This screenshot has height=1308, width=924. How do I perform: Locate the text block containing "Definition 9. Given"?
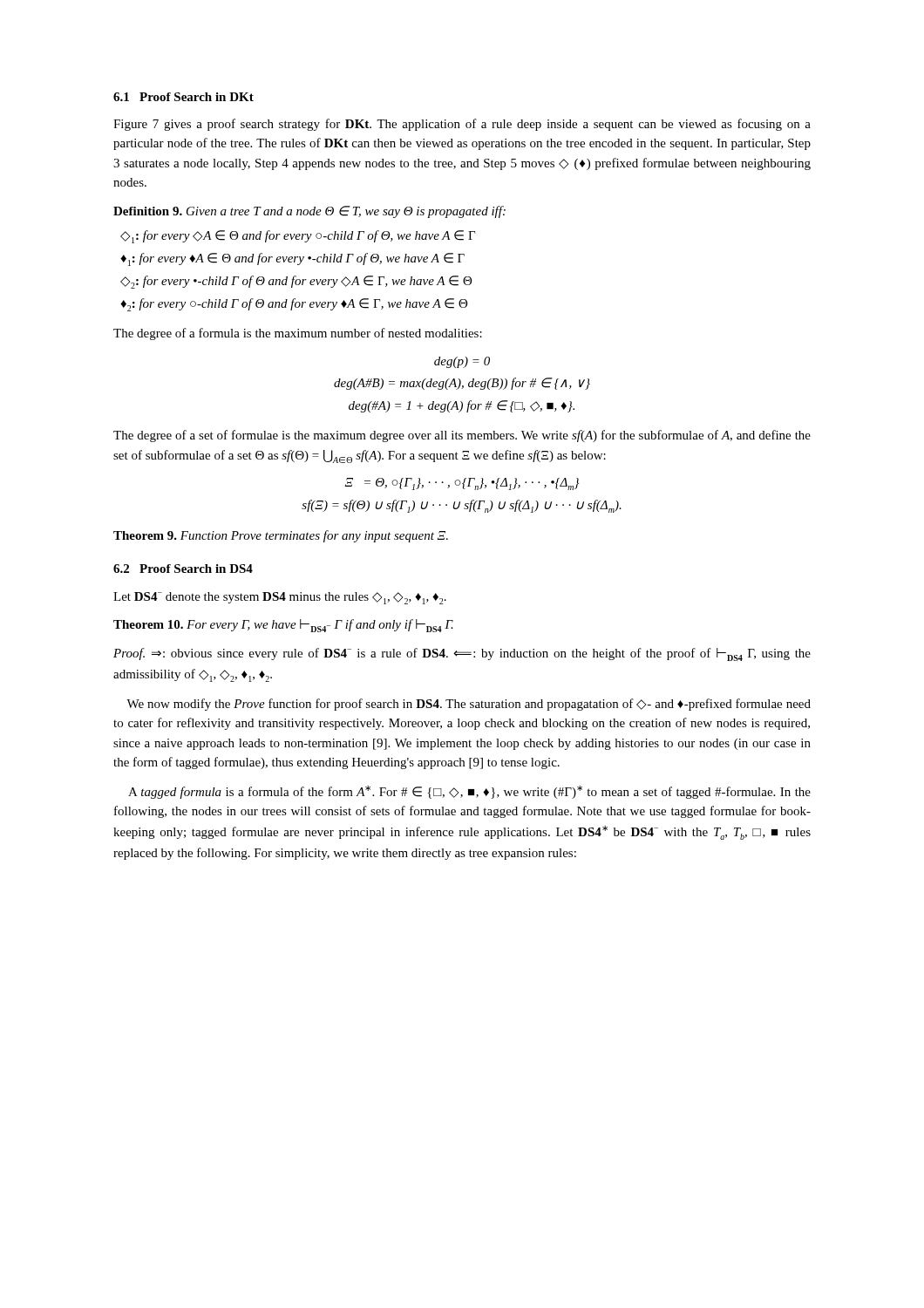[x=310, y=211]
